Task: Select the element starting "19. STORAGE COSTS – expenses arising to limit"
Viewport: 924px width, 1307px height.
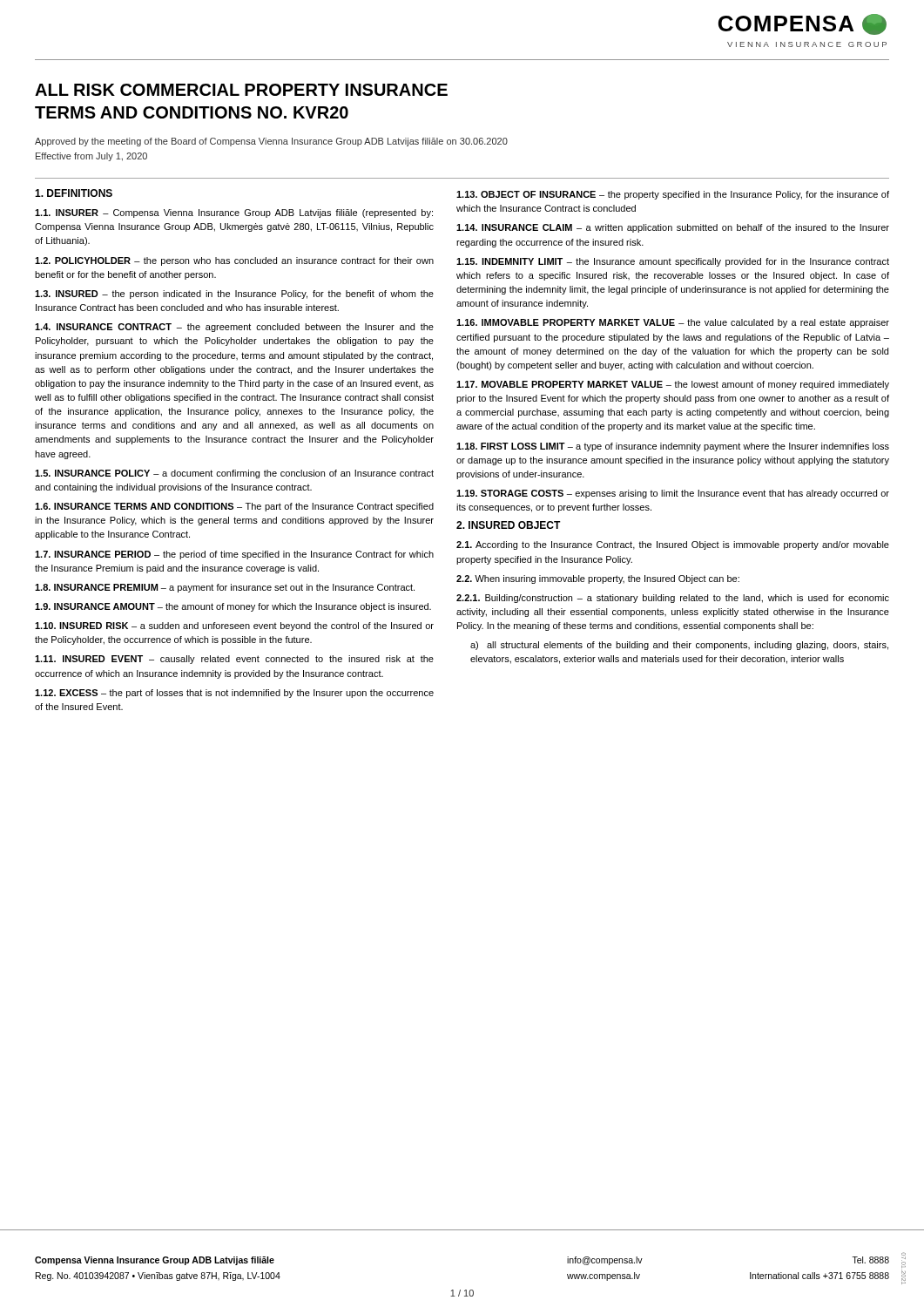Action: pyautogui.click(x=673, y=500)
